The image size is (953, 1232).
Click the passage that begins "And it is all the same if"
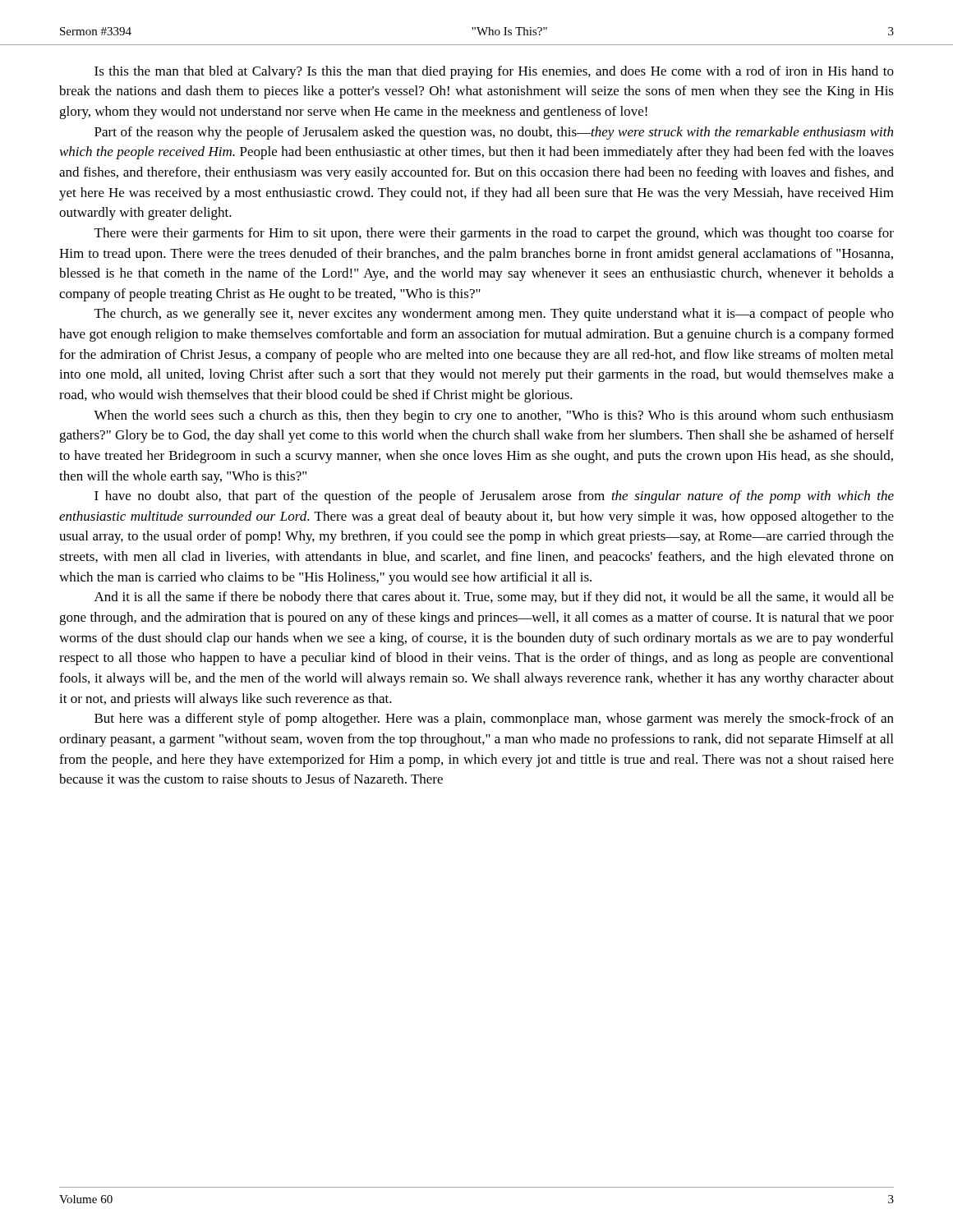pos(476,648)
